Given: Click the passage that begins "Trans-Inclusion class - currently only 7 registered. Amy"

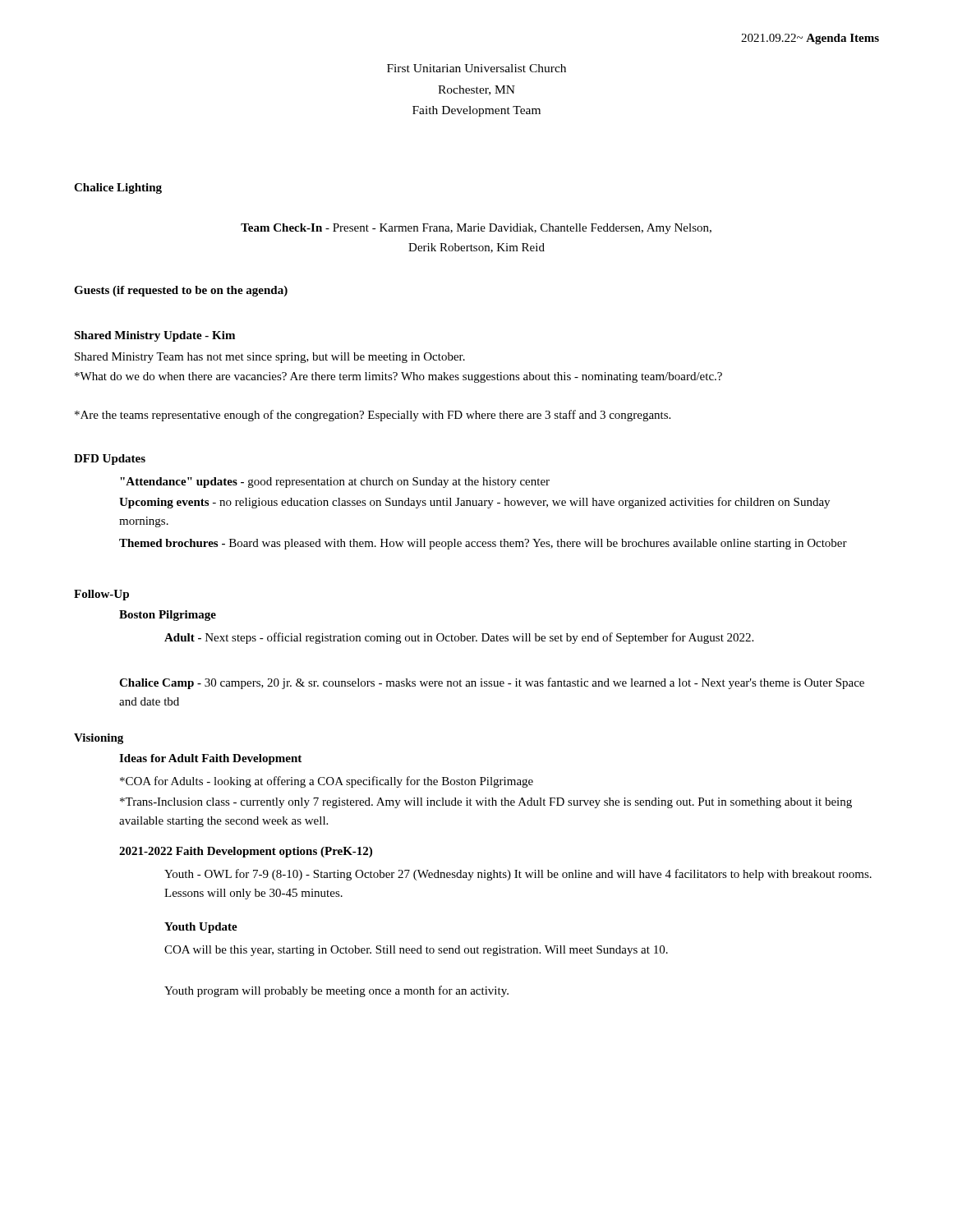Looking at the screenshot, I should [486, 811].
